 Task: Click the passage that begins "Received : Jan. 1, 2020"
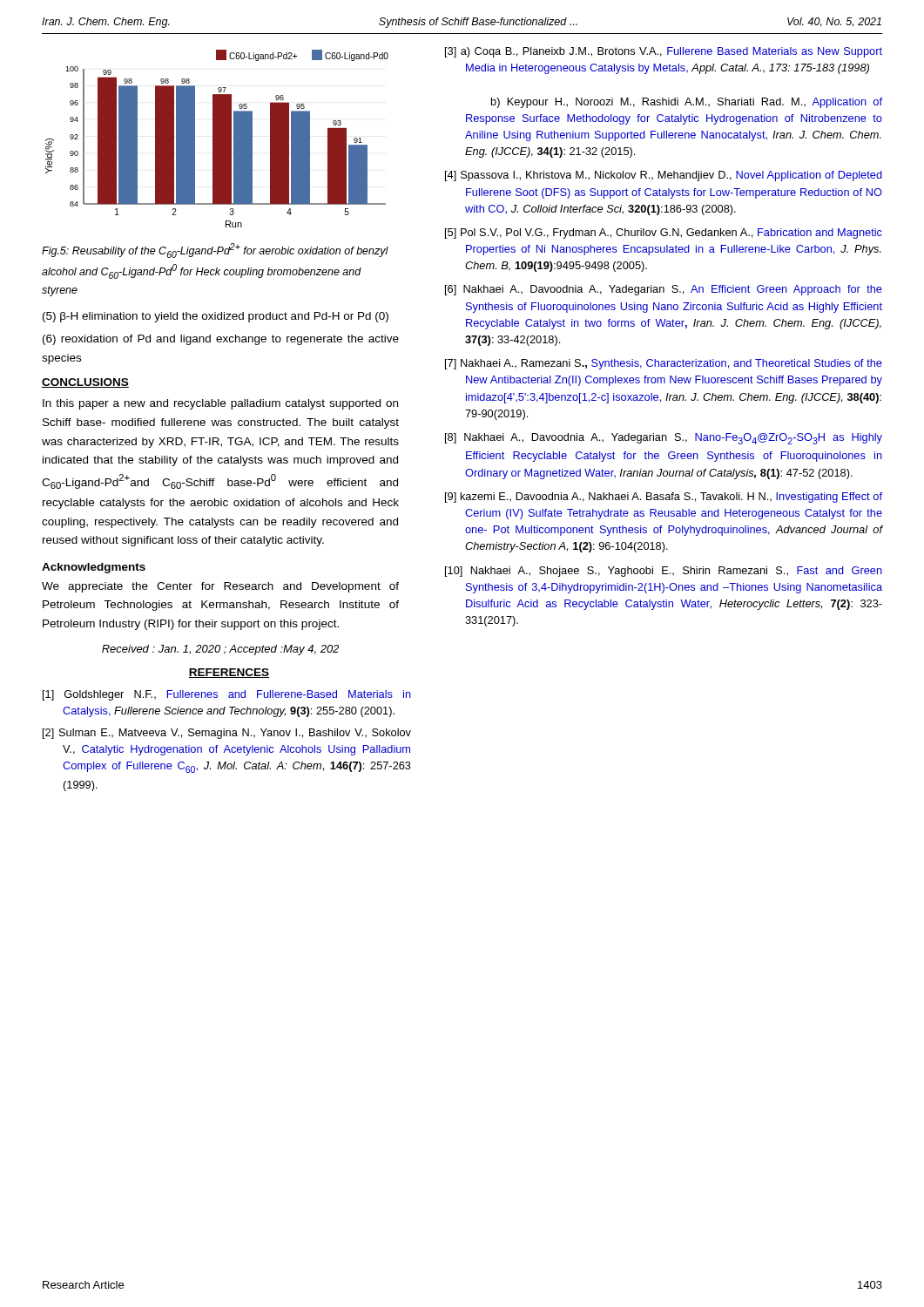click(x=220, y=648)
